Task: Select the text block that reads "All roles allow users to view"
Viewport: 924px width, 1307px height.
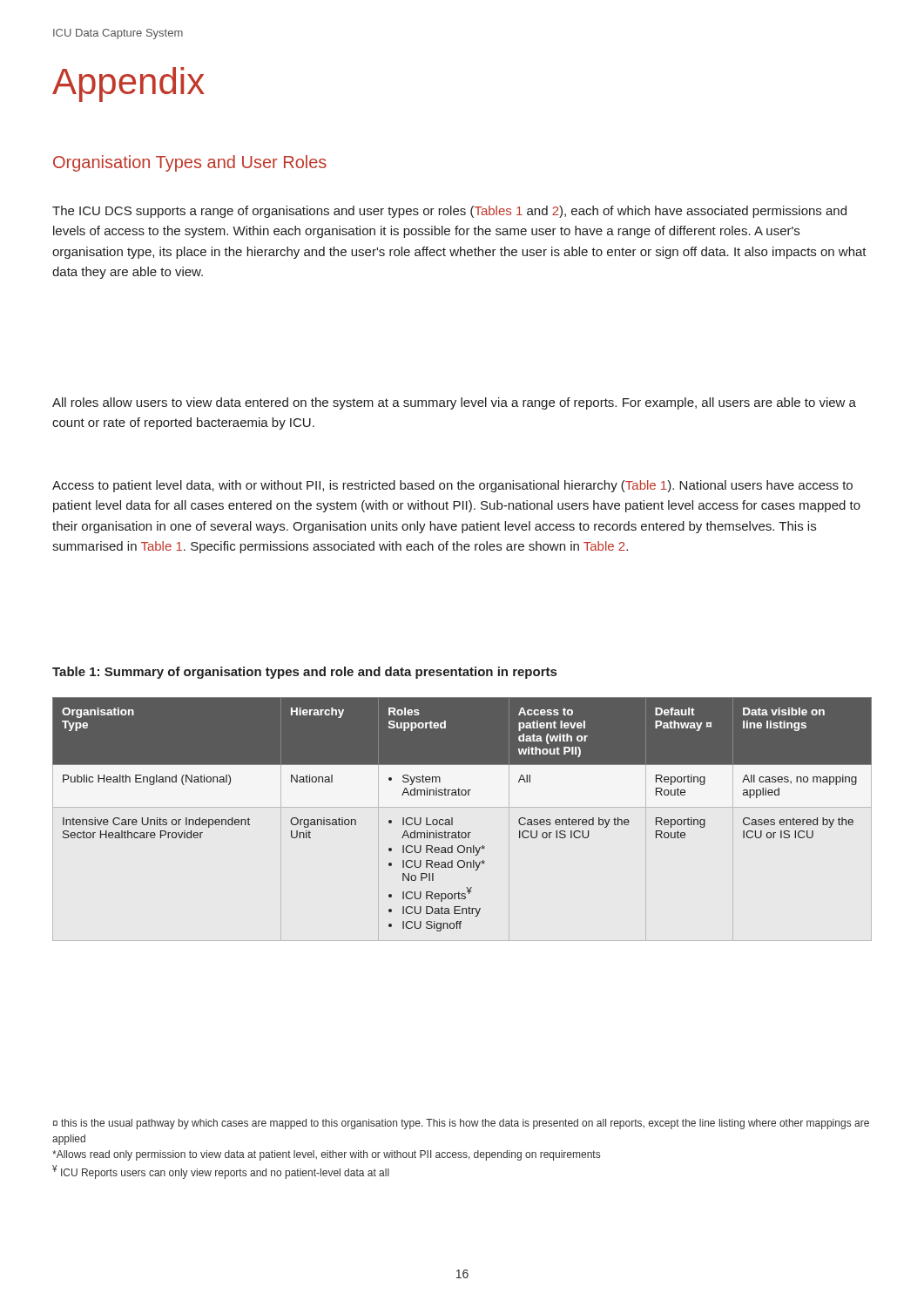Action: coord(454,412)
